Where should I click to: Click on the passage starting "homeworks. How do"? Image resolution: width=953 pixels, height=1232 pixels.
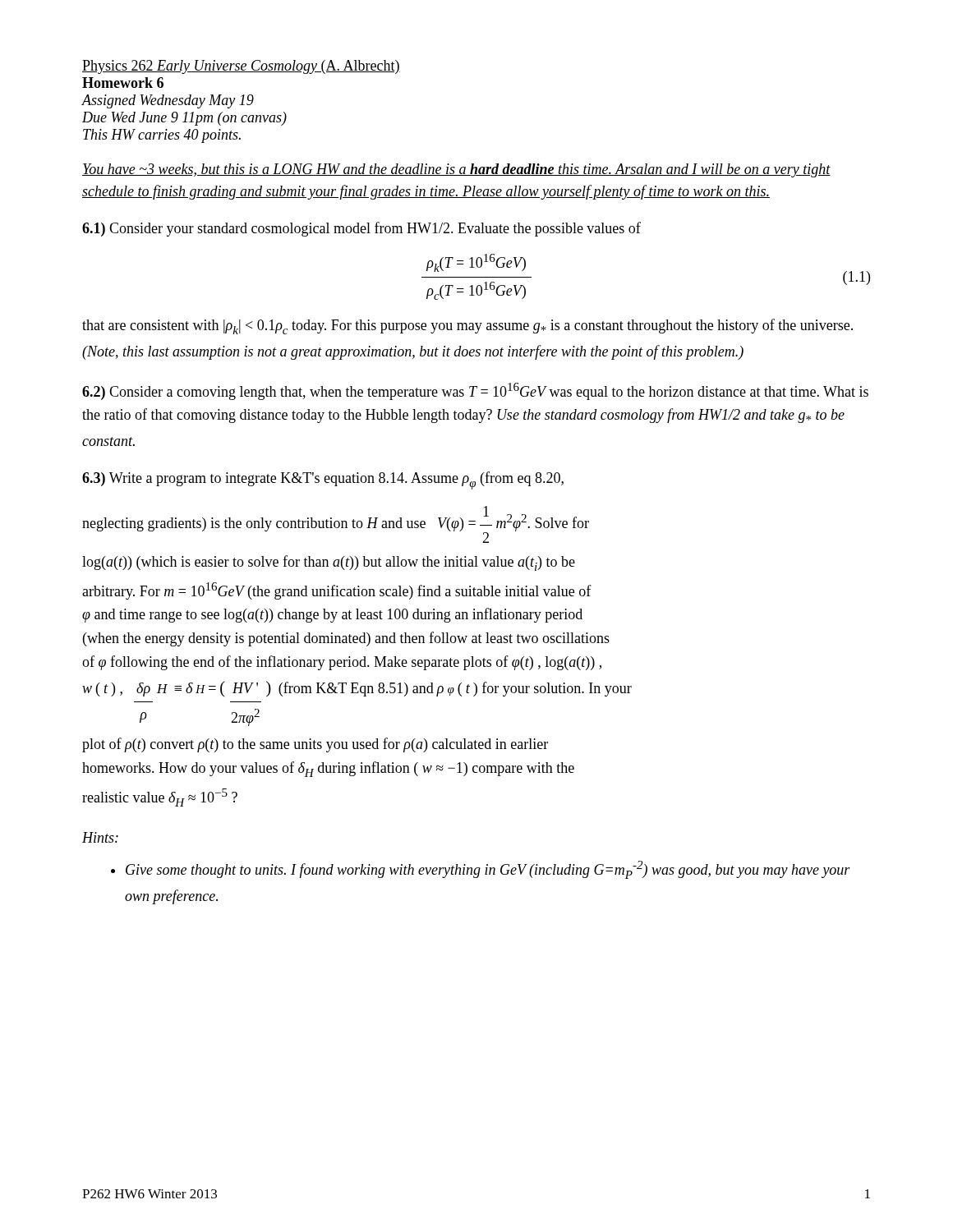[x=328, y=770]
